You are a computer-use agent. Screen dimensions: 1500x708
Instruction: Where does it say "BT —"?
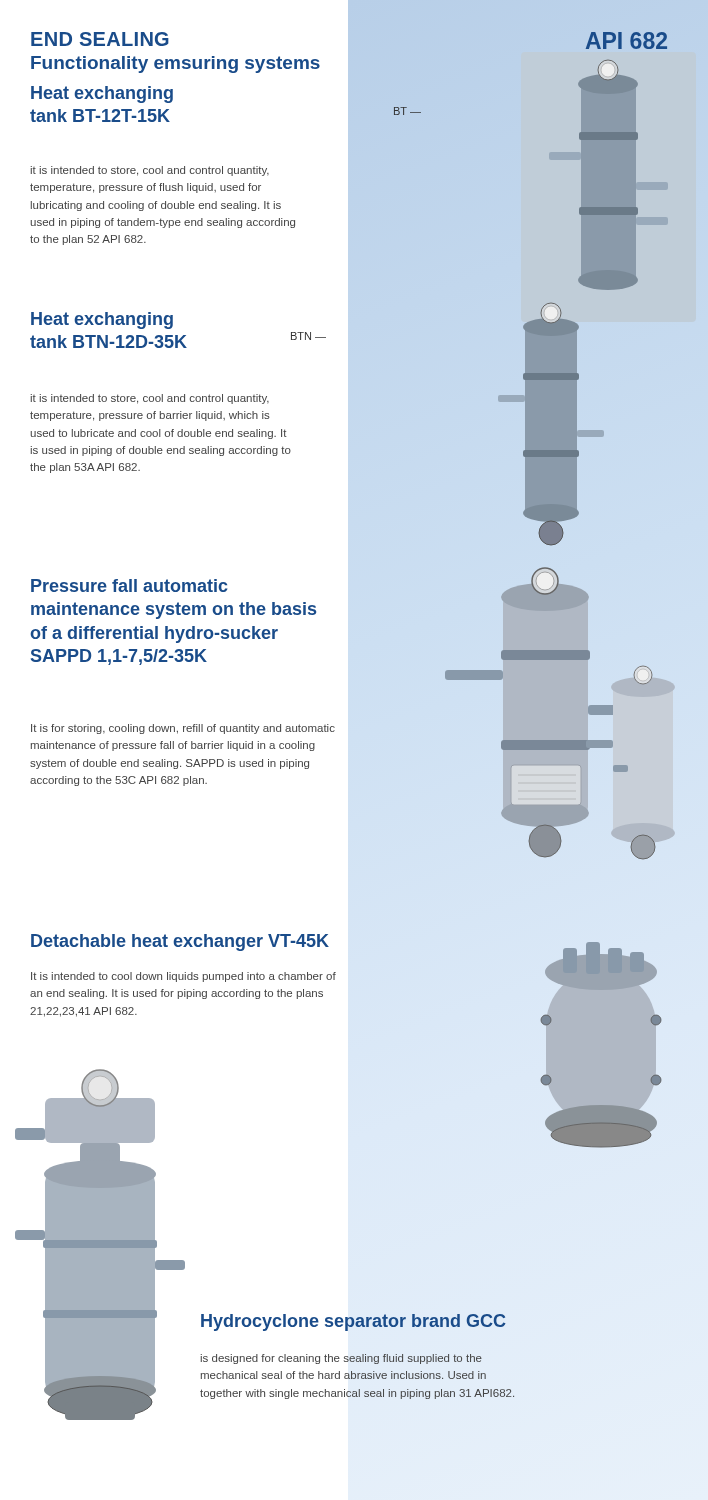tap(407, 111)
